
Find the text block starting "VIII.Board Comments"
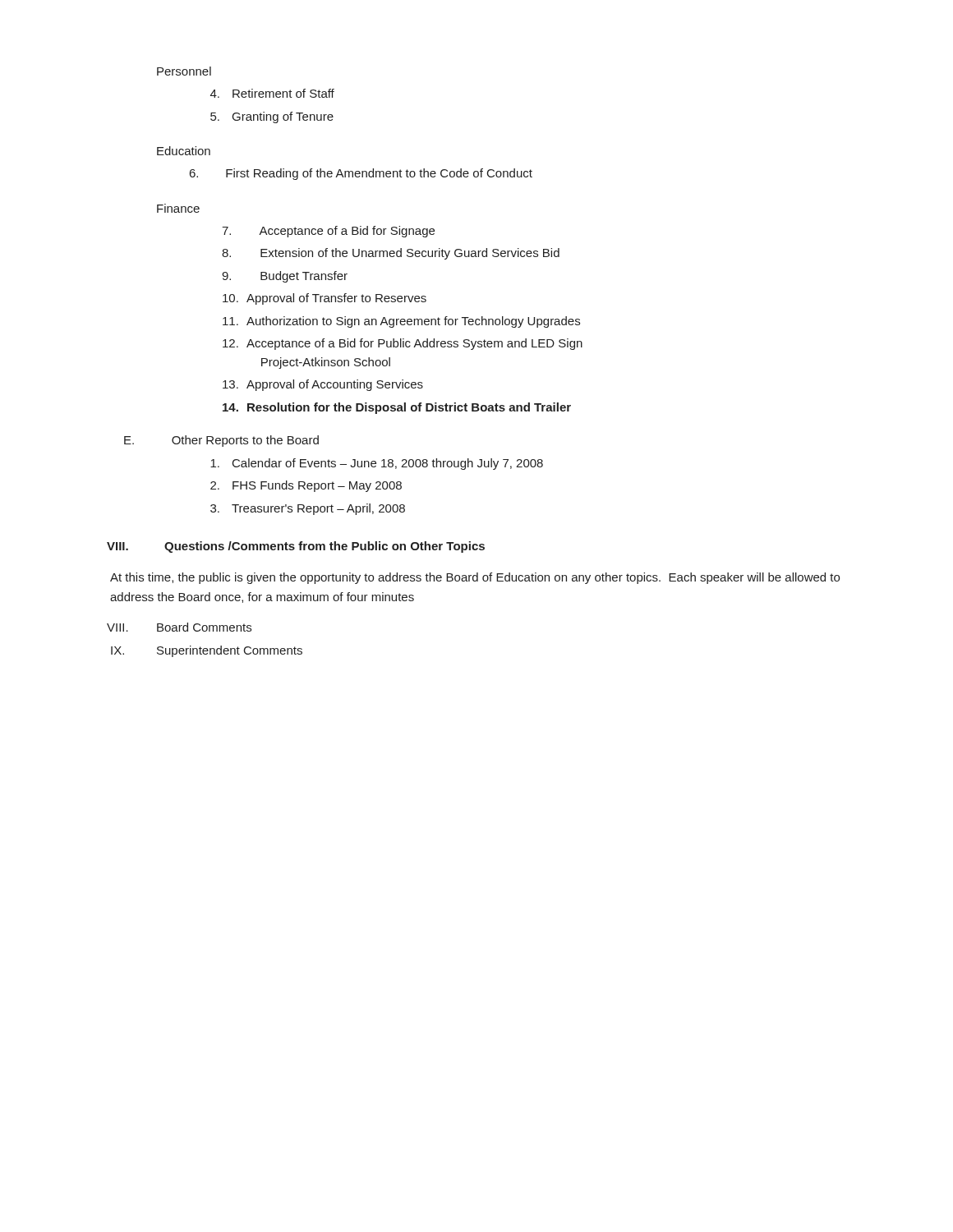click(x=179, y=628)
